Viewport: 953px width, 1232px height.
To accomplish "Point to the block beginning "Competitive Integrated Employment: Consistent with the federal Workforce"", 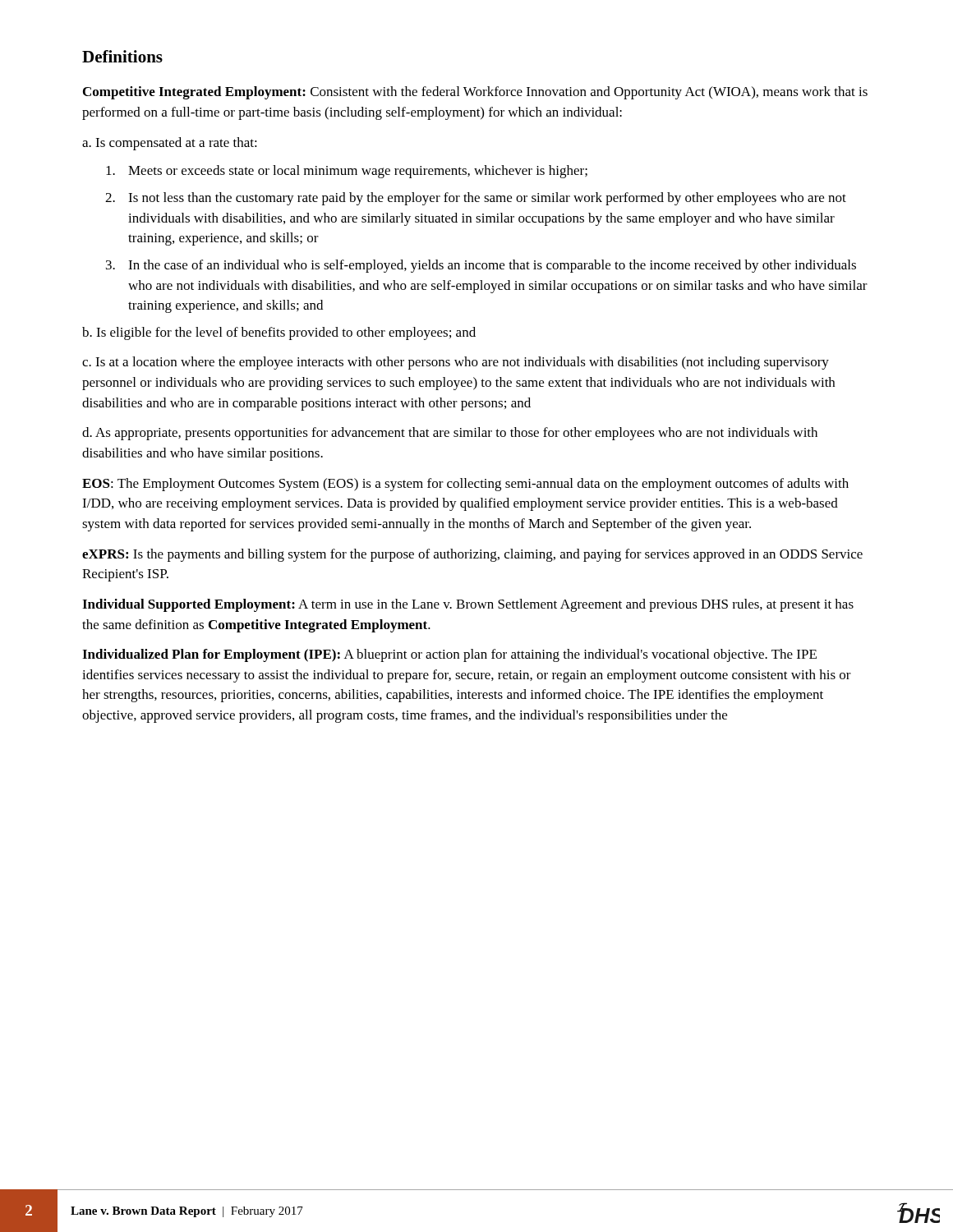I will tap(475, 102).
